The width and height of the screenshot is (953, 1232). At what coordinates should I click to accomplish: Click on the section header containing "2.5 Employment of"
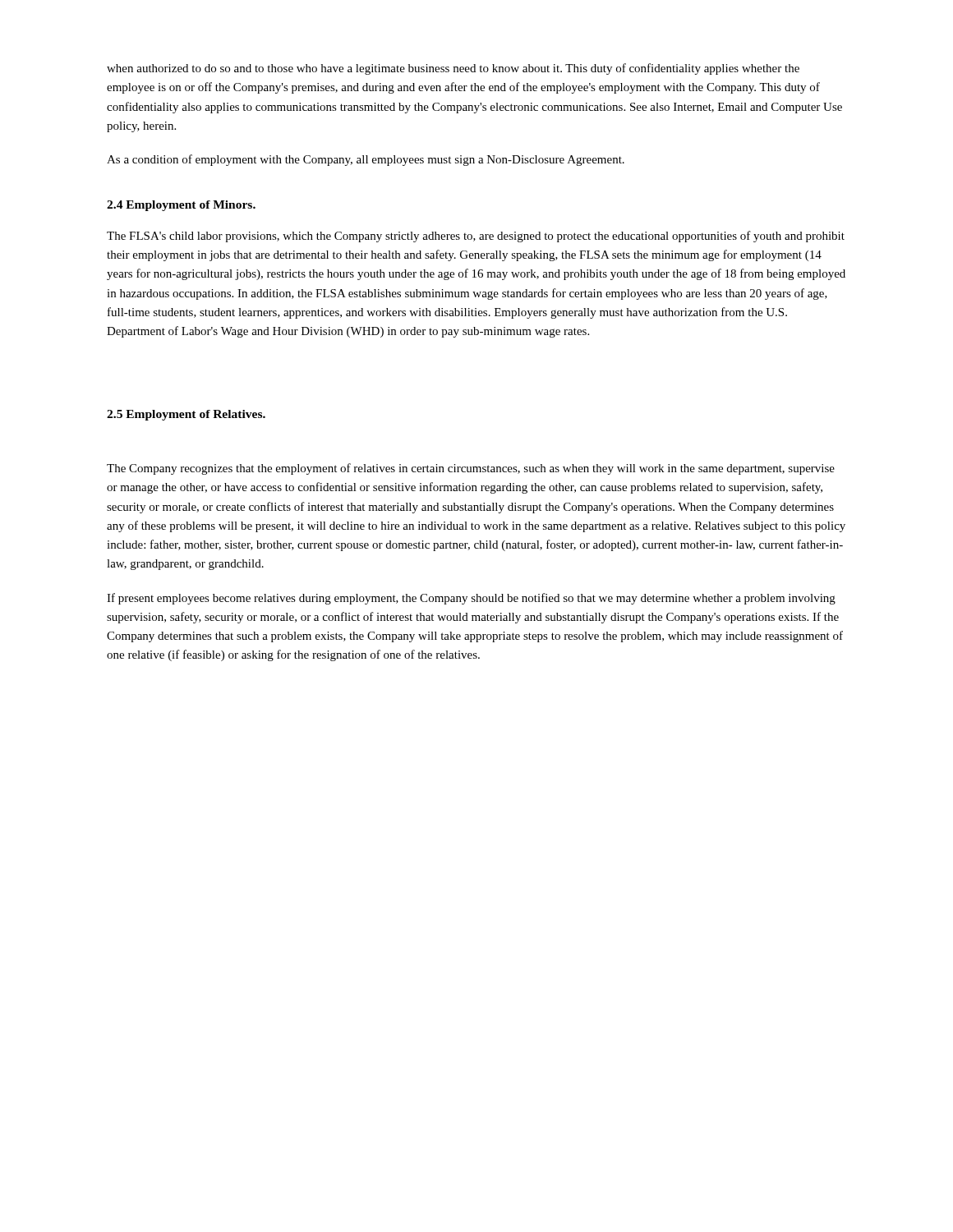(x=186, y=414)
